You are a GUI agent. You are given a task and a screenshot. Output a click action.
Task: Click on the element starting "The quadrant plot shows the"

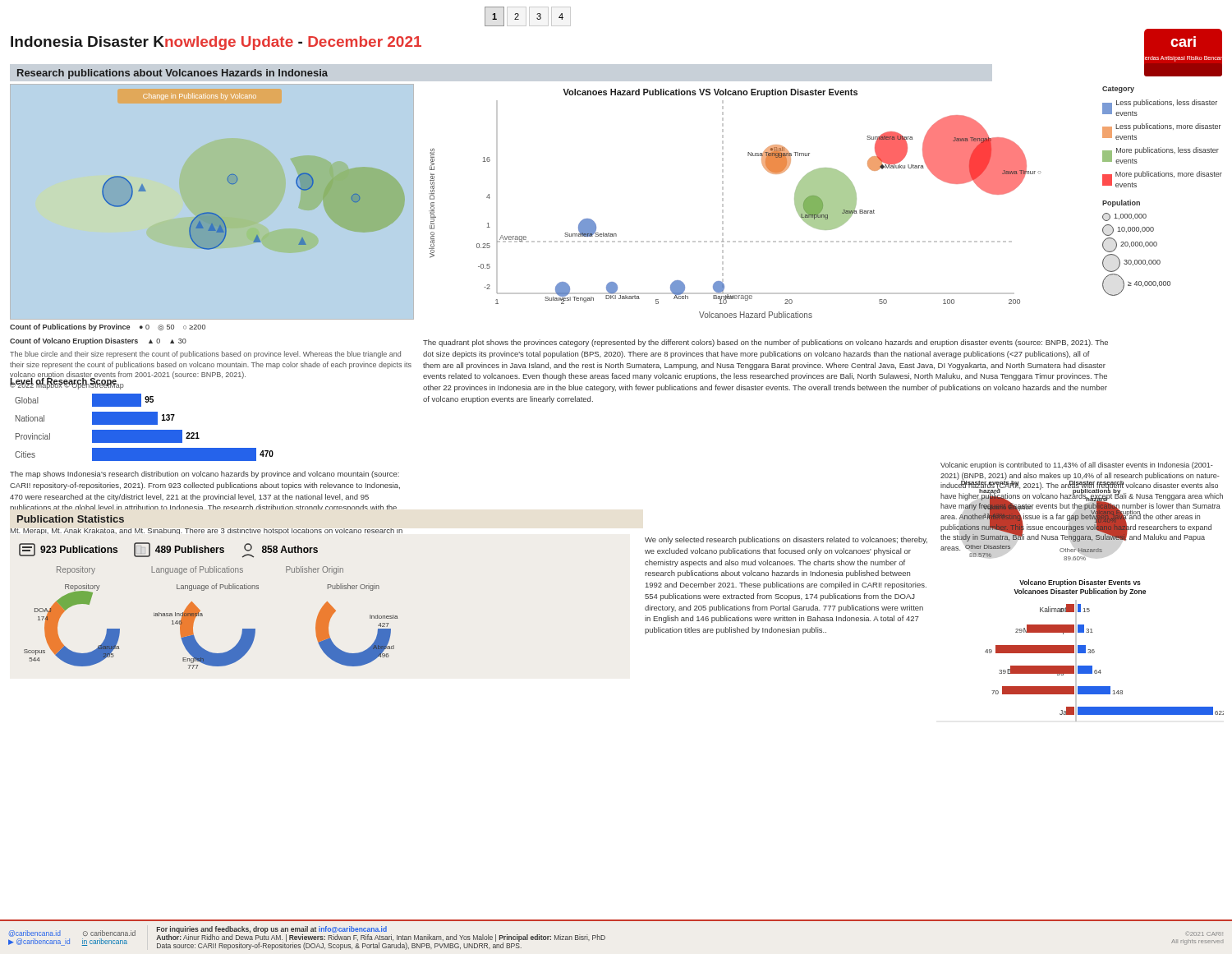click(766, 371)
